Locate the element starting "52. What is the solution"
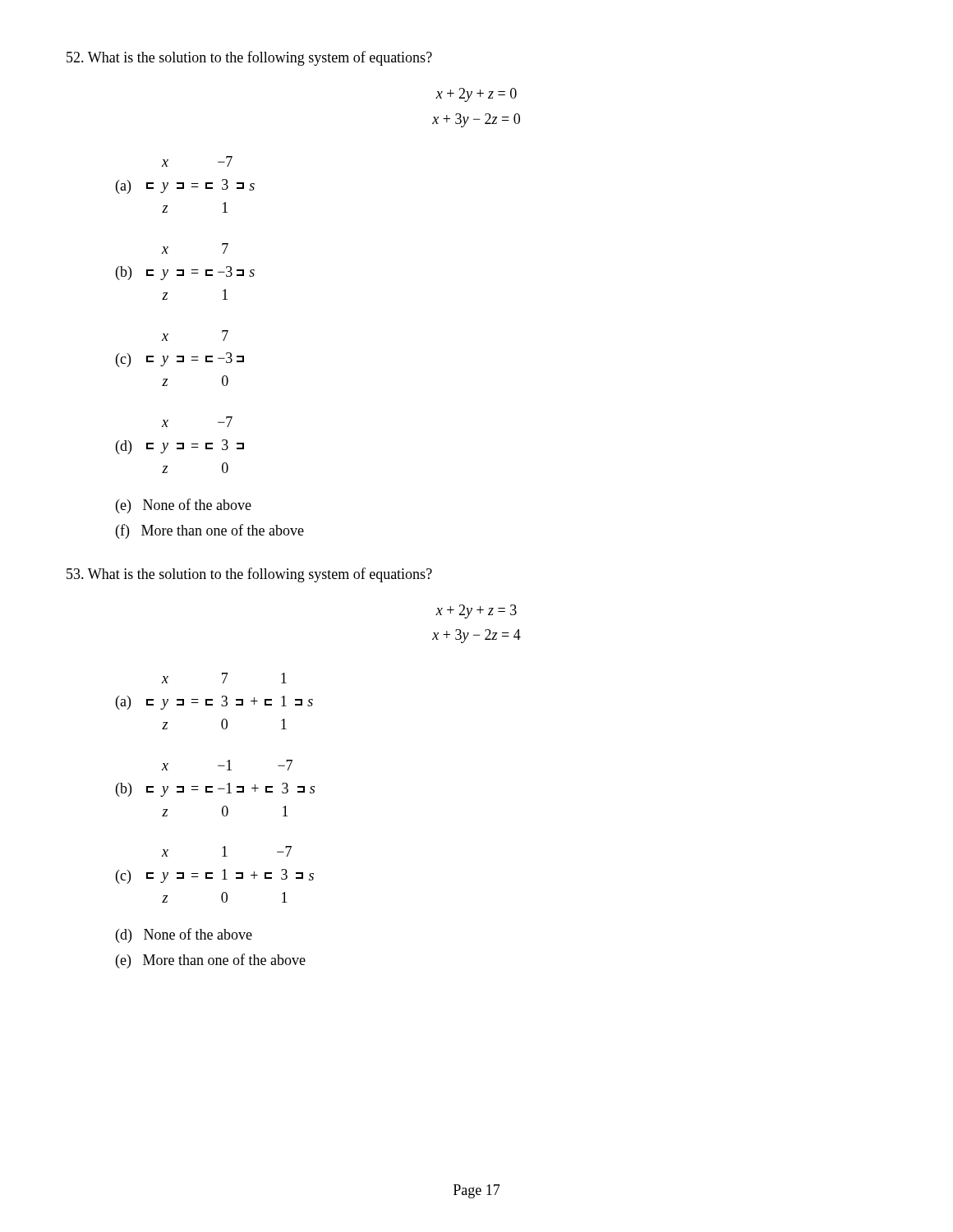Viewport: 953px width, 1232px height. point(249,57)
